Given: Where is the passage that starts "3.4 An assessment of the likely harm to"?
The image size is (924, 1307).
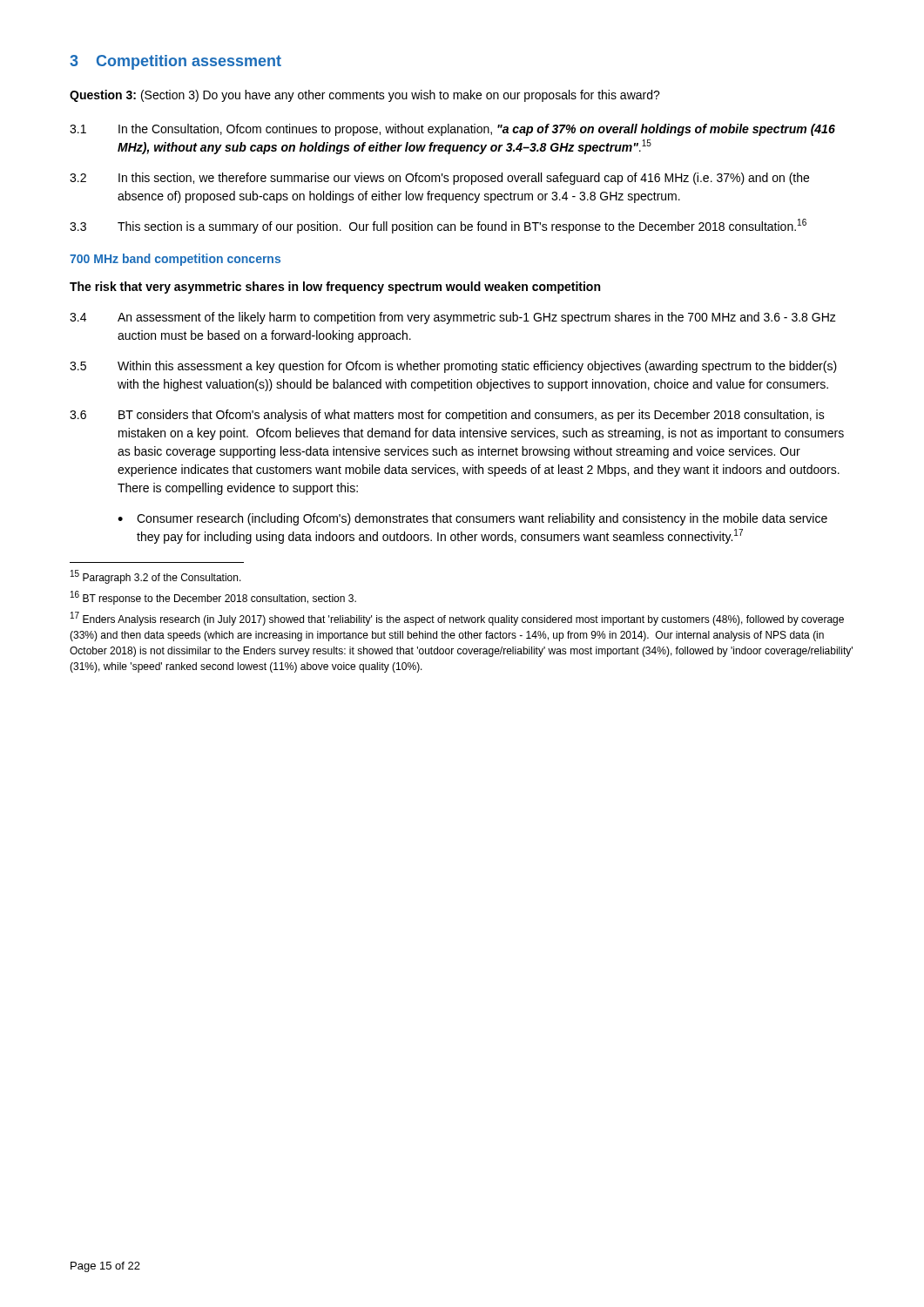Looking at the screenshot, I should tap(462, 327).
